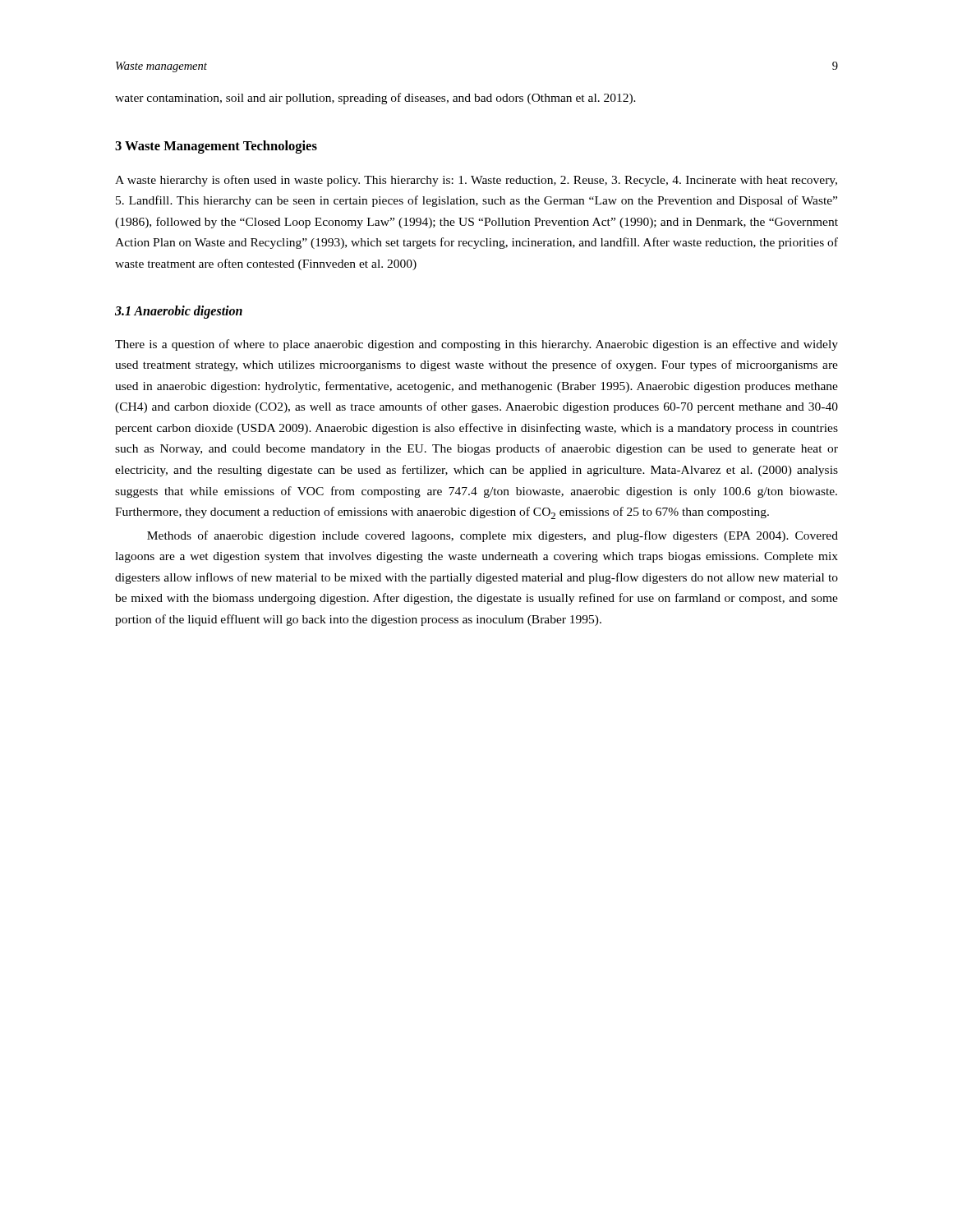The height and width of the screenshot is (1232, 953).
Task: Click on the element starting "There is a question"
Action: (x=476, y=481)
